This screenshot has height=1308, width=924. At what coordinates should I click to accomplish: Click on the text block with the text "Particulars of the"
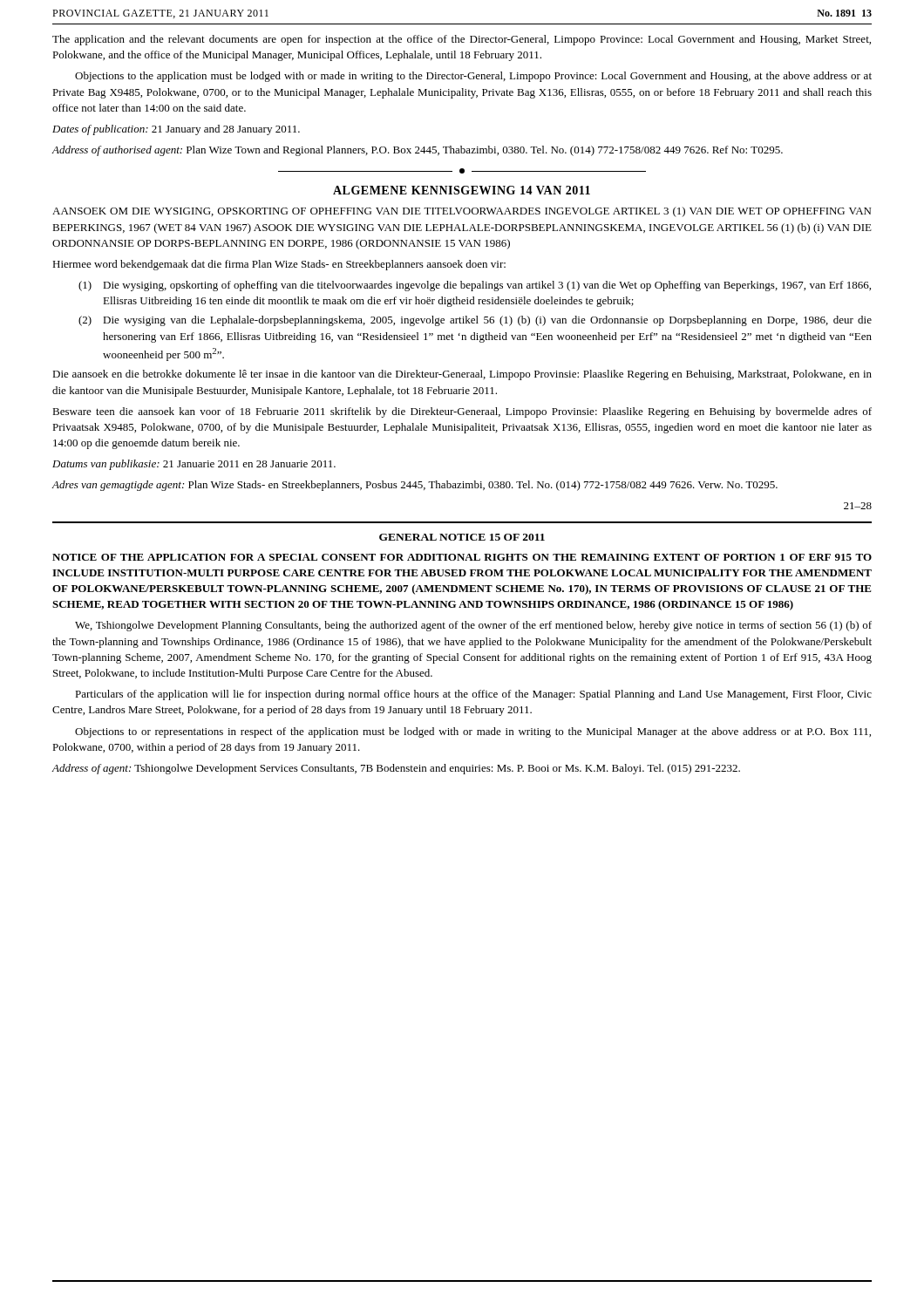click(x=462, y=702)
